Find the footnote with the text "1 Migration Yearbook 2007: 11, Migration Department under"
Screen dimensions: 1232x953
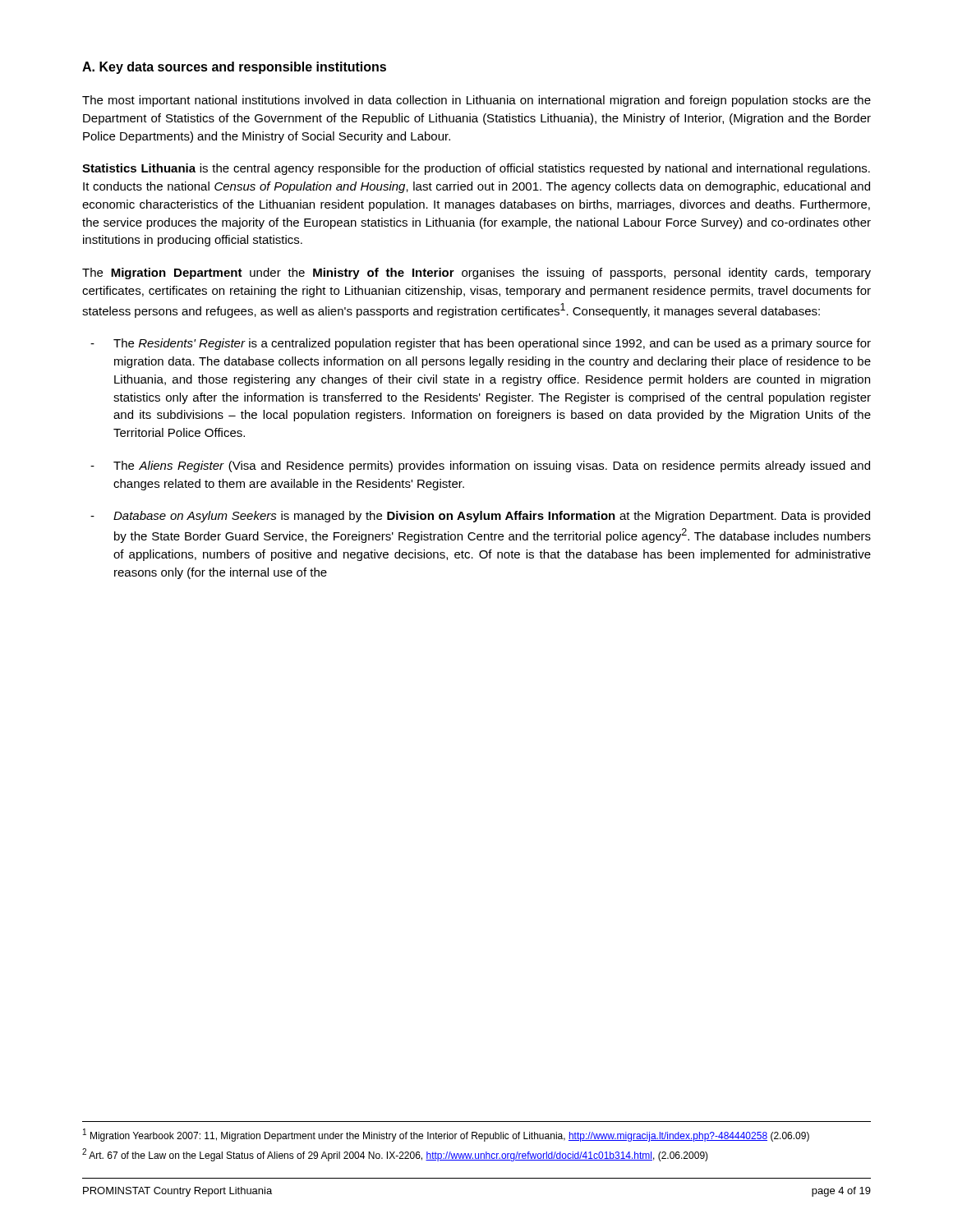[x=446, y=1135]
